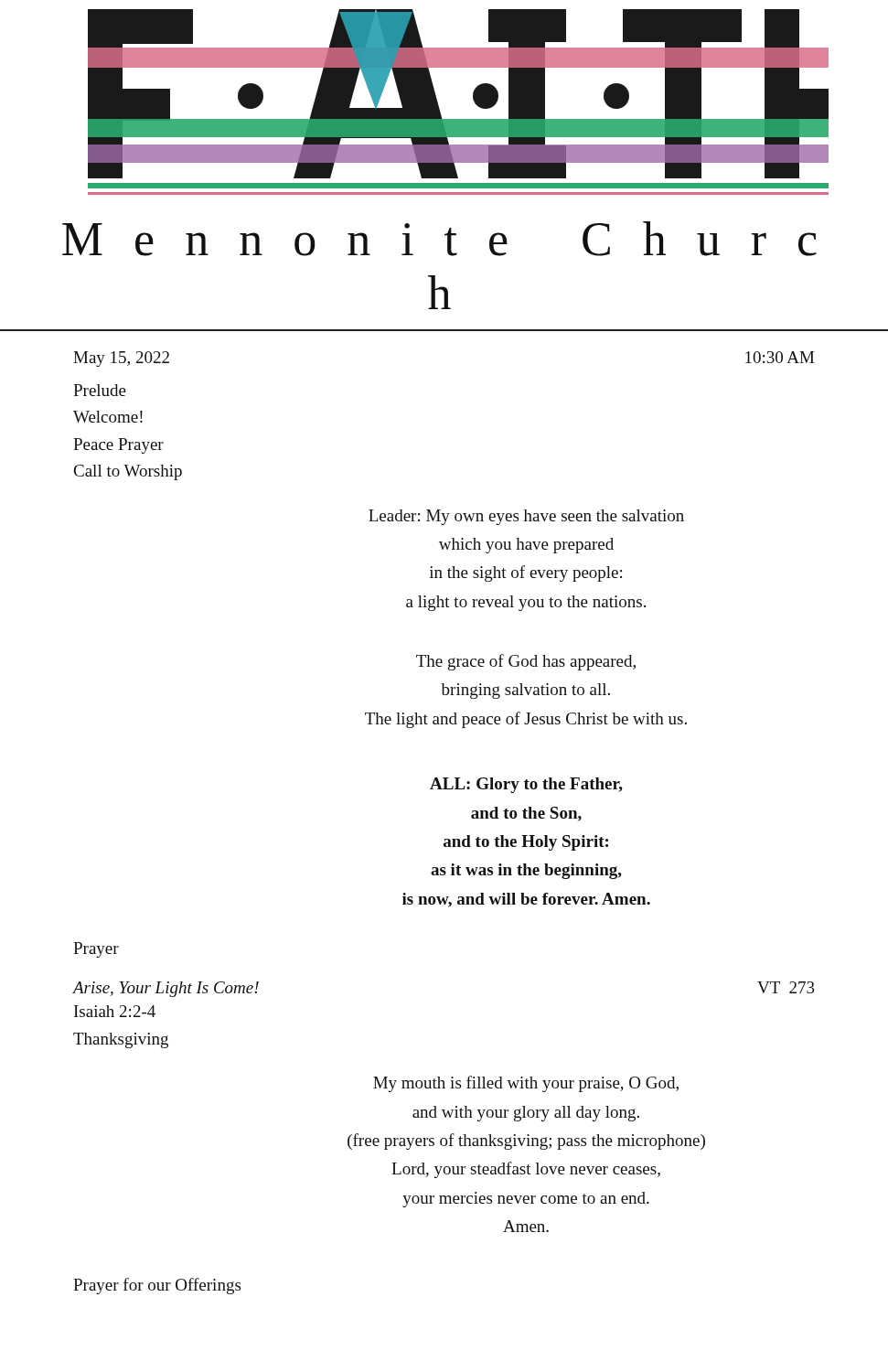Image resolution: width=888 pixels, height=1372 pixels.
Task: Find the text block that says "ALL: Glory to the"
Action: (x=526, y=841)
